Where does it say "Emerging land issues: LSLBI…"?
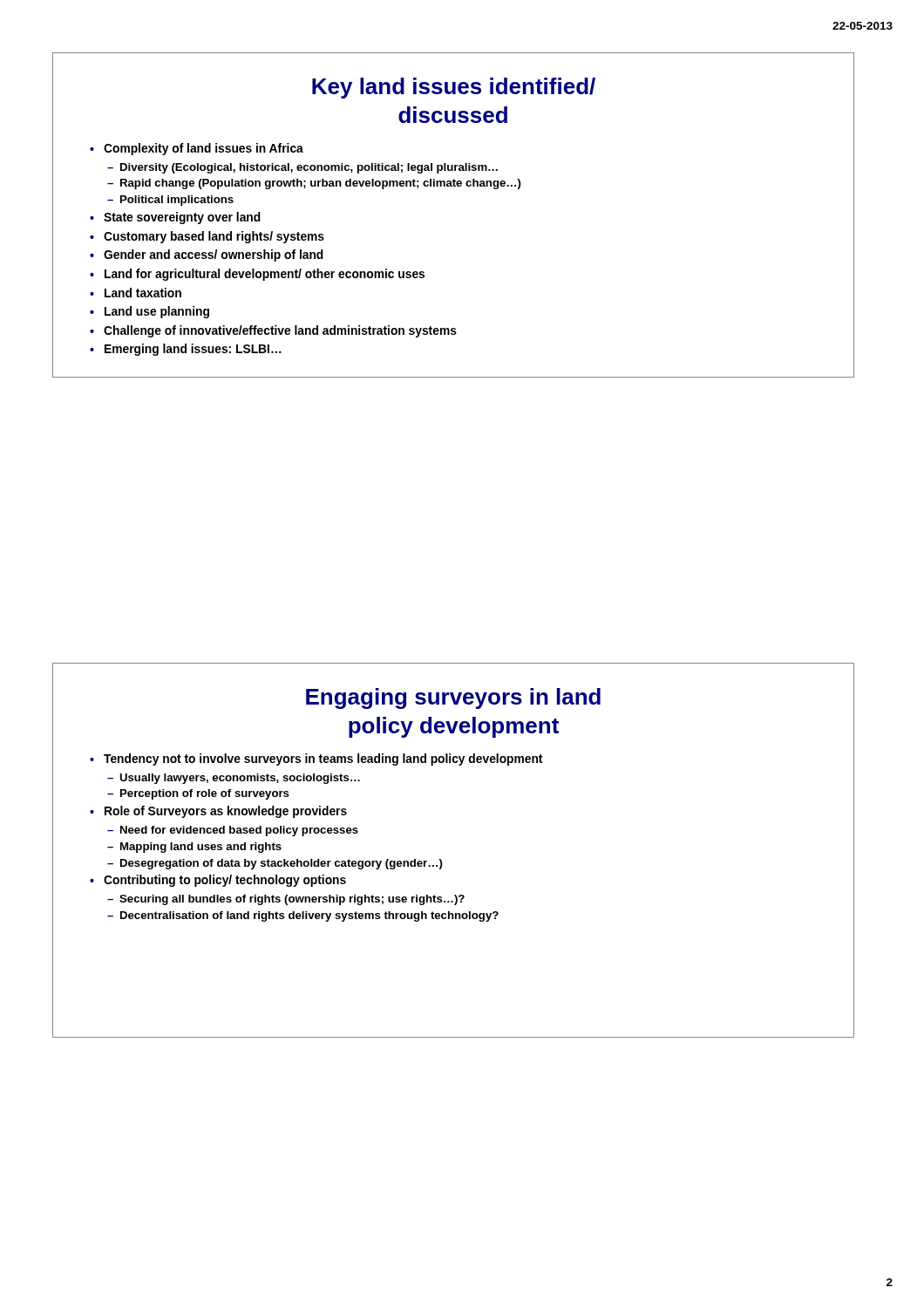924x1308 pixels. coord(193,350)
